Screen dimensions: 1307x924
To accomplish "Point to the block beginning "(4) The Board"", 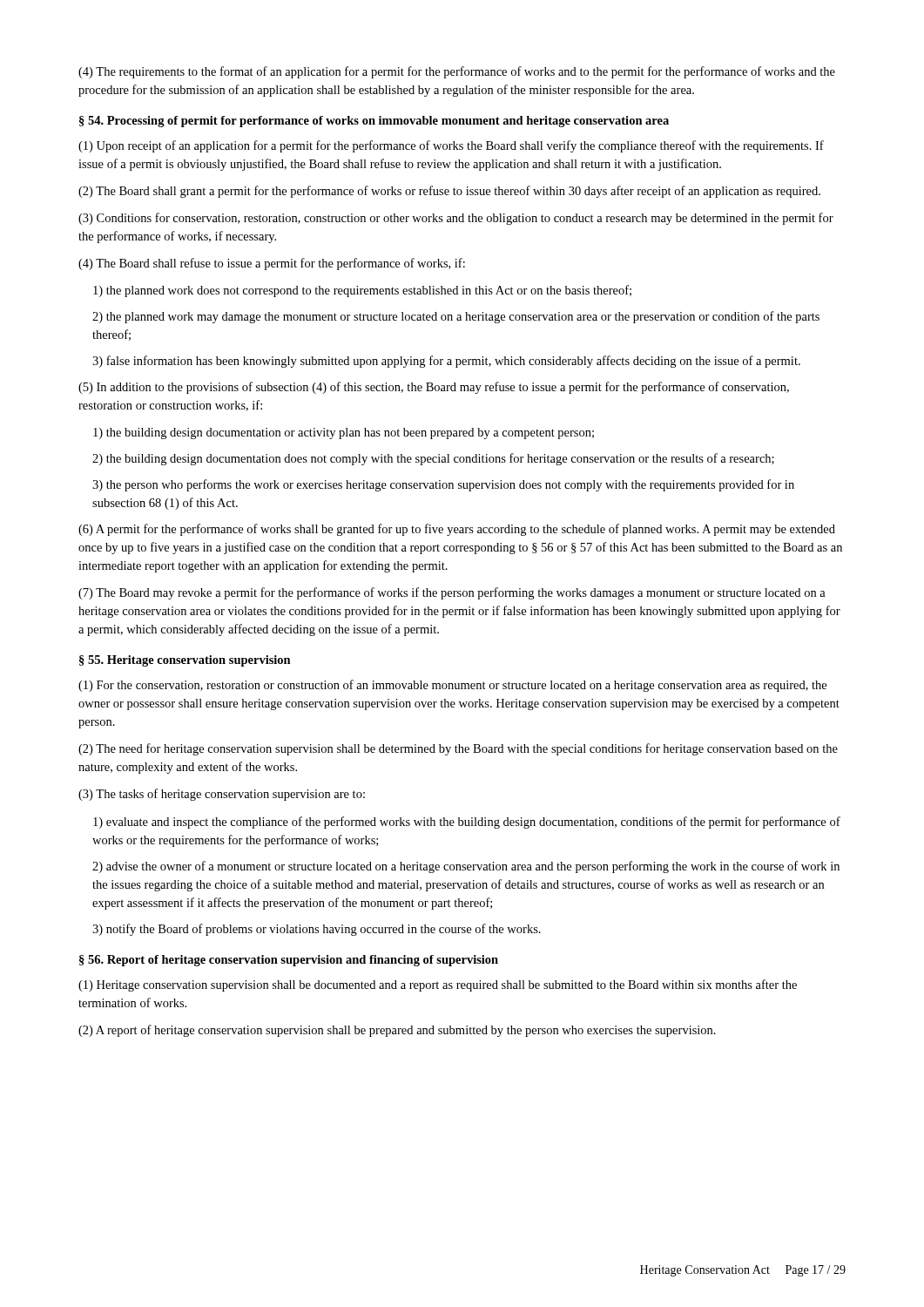I will (462, 264).
